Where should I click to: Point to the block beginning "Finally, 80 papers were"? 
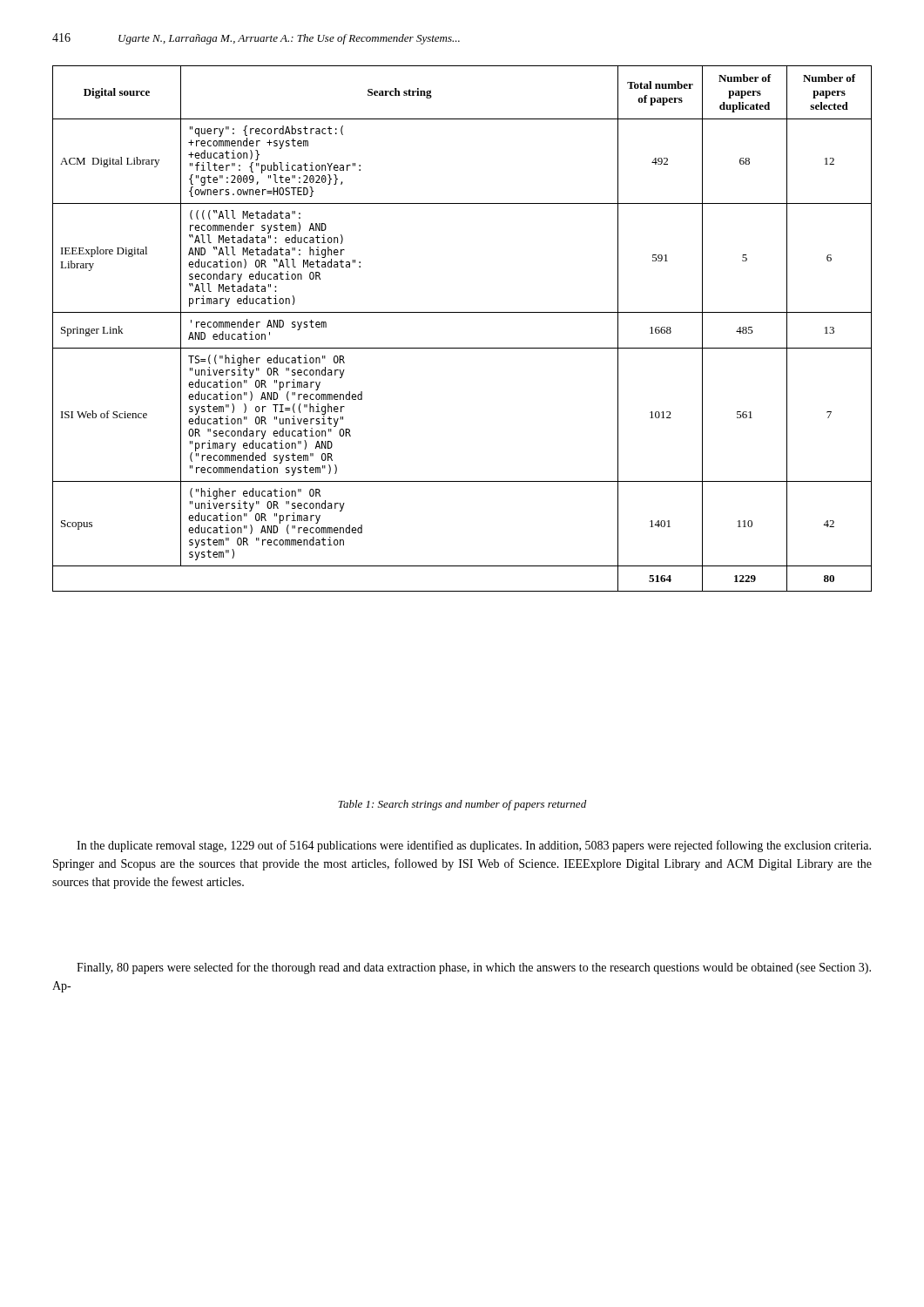point(462,977)
